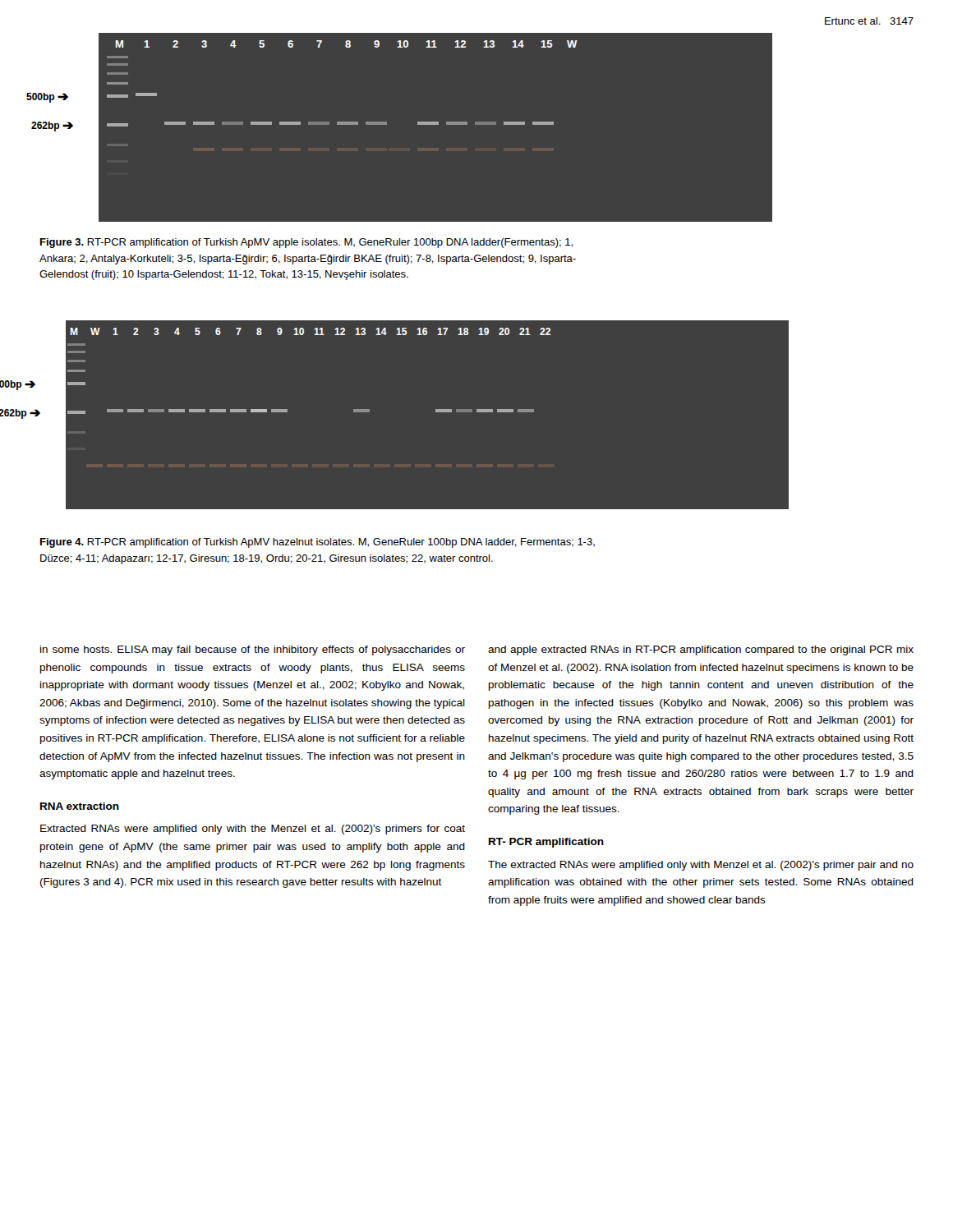Select the region starting "RNA extraction"
This screenshot has width=953, height=1232.
[79, 806]
